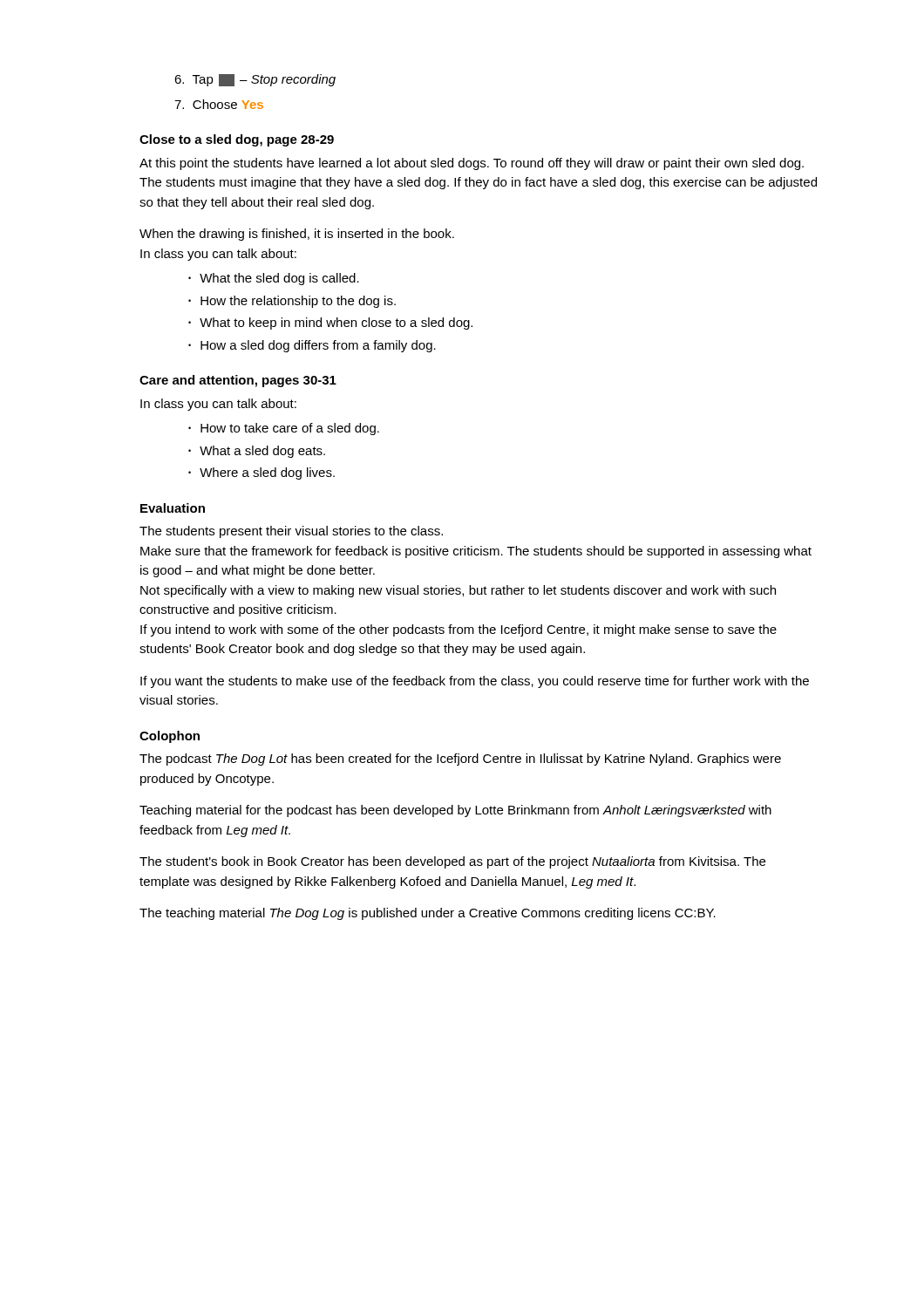Locate the section header that reads "Care and attention, pages 30-31"
This screenshot has height=1308, width=924.
pos(238,380)
